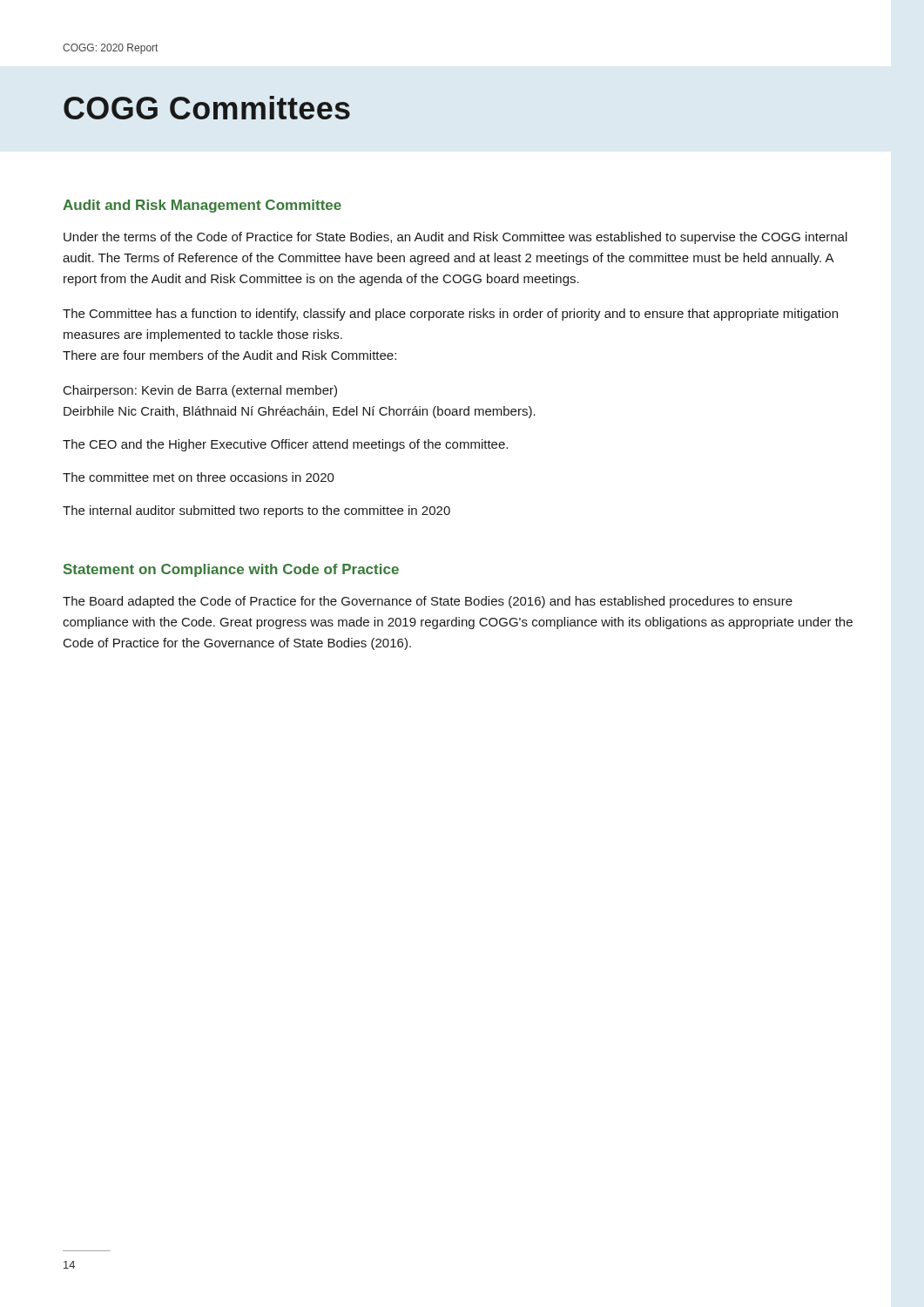Navigate to the region starting "Under the terms of the Code of Practice"
This screenshot has height=1307, width=924.
tap(455, 257)
